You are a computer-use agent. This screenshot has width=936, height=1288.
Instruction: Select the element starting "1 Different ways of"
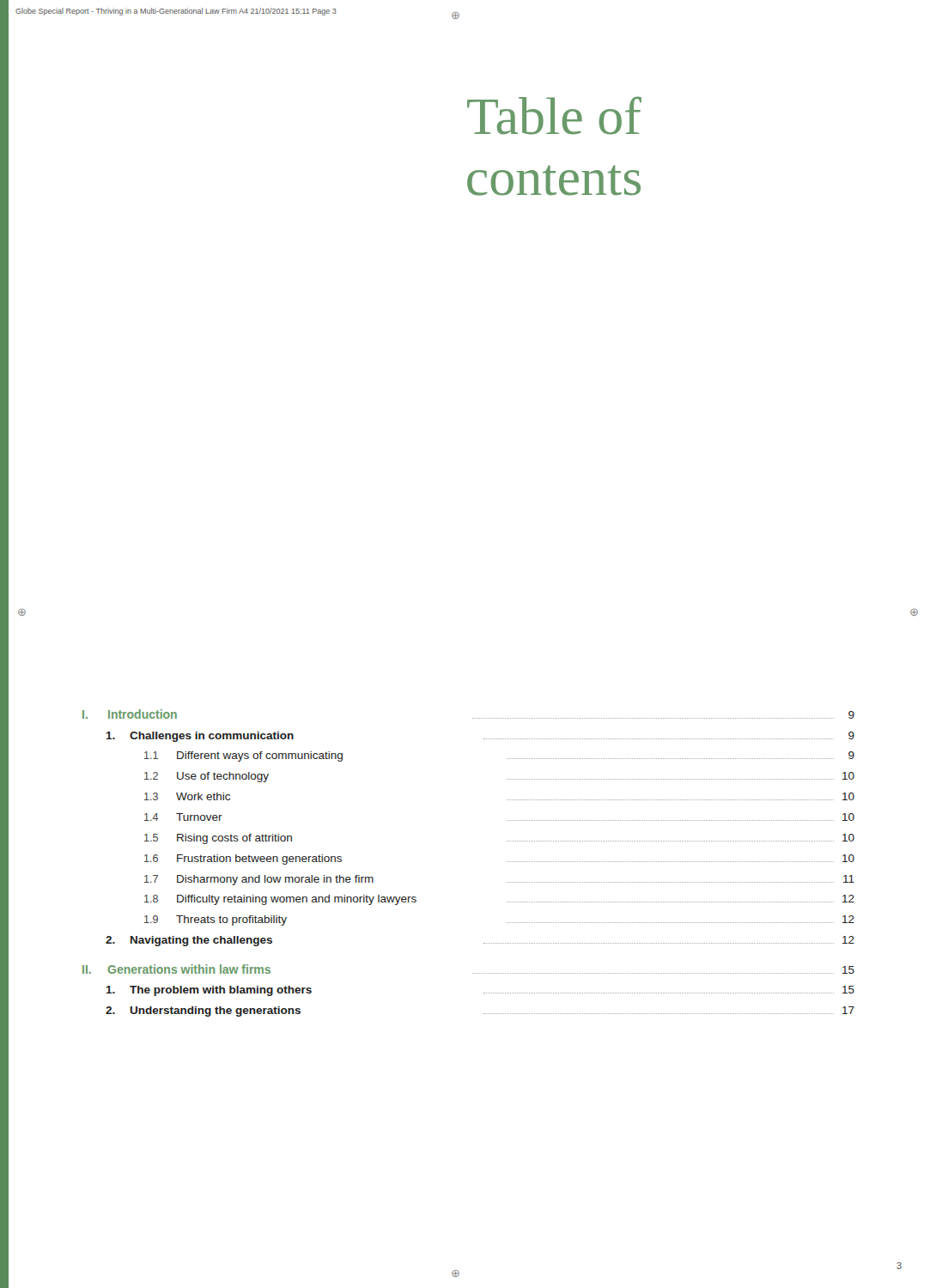point(499,756)
